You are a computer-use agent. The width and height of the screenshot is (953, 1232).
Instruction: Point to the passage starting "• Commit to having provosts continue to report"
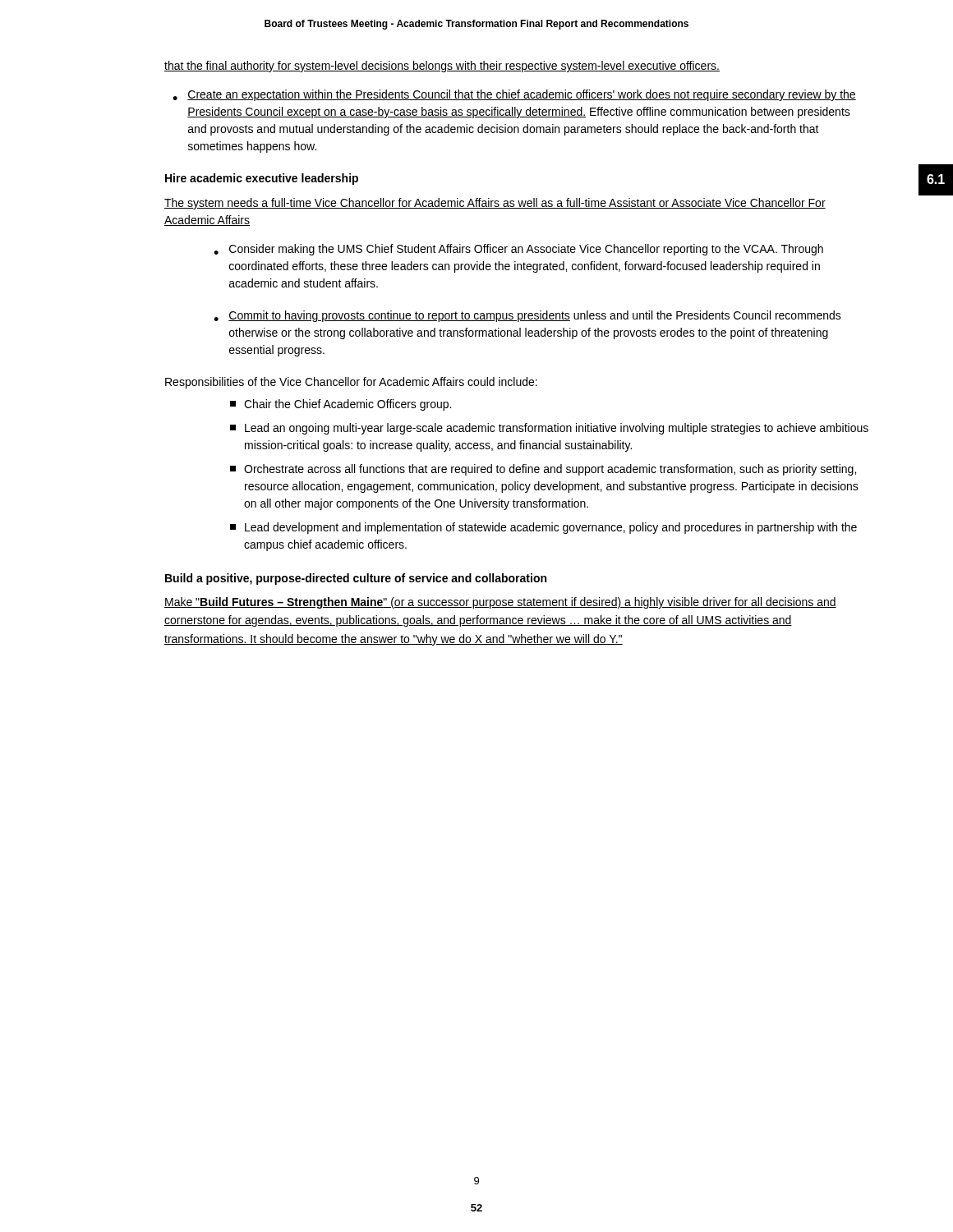click(542, 333)
